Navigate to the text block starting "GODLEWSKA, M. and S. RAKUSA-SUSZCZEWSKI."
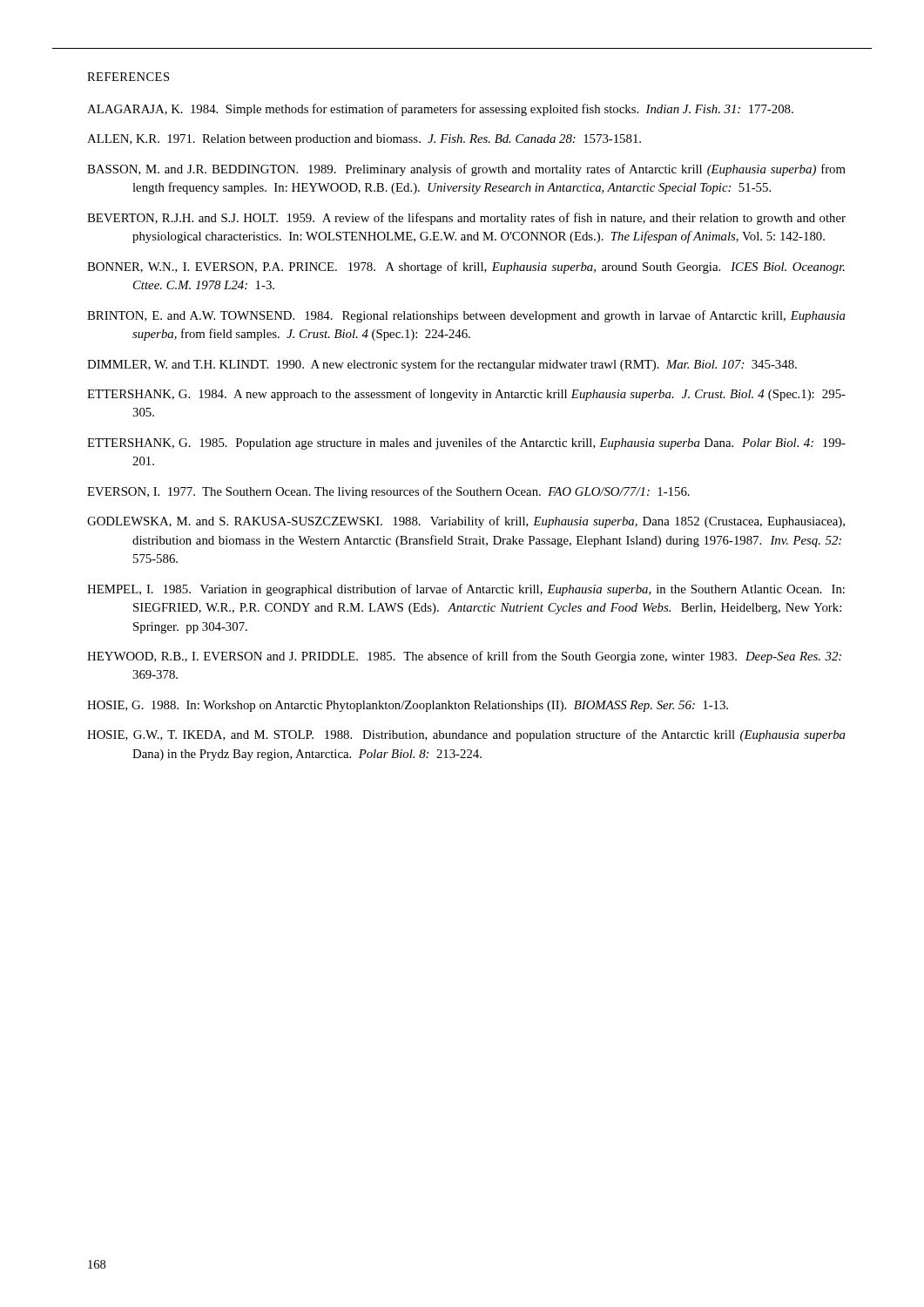The width and height of the screenshot is (924, 1307). [x=466, y=540]
